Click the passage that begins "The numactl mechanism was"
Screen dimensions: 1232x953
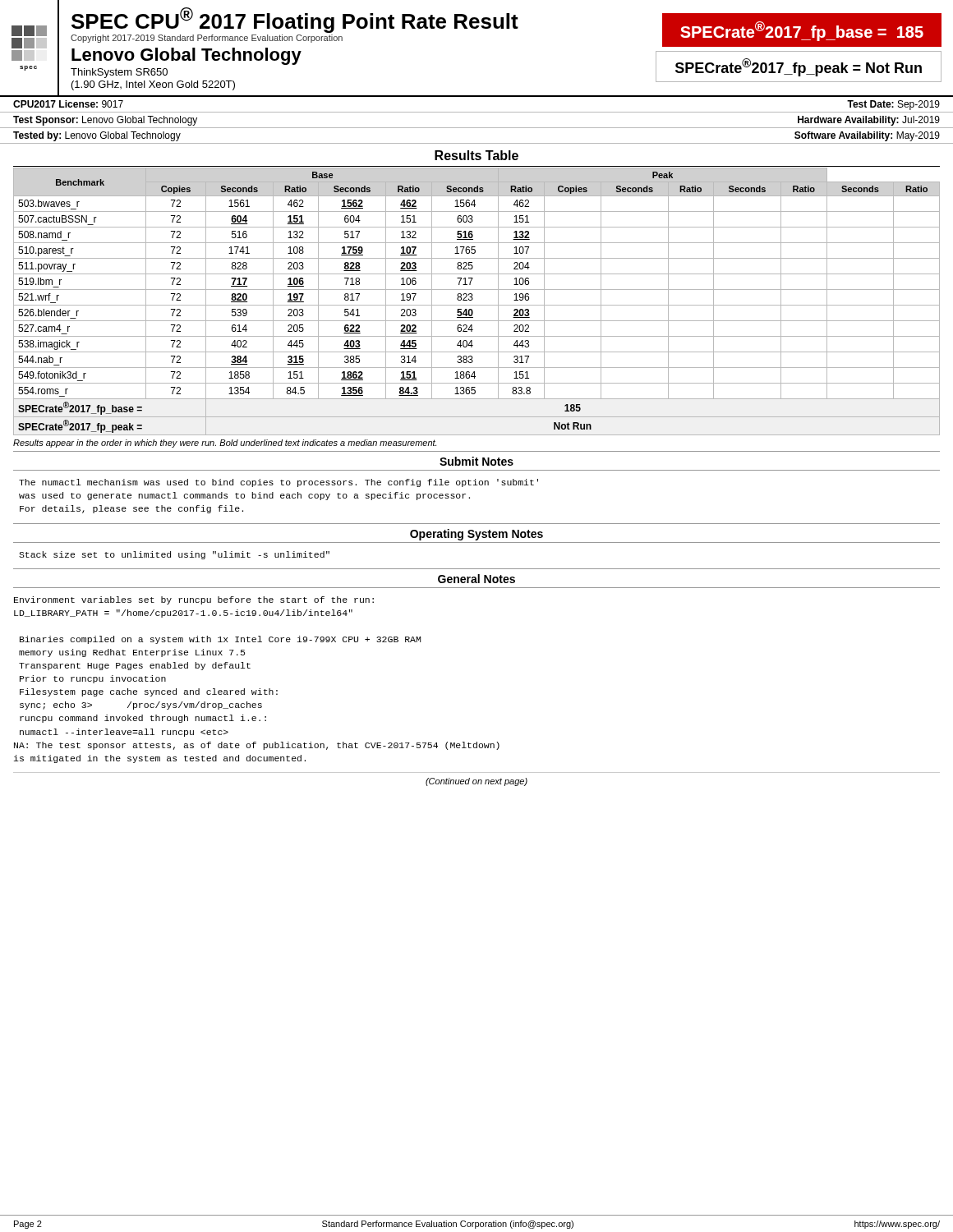476,496
